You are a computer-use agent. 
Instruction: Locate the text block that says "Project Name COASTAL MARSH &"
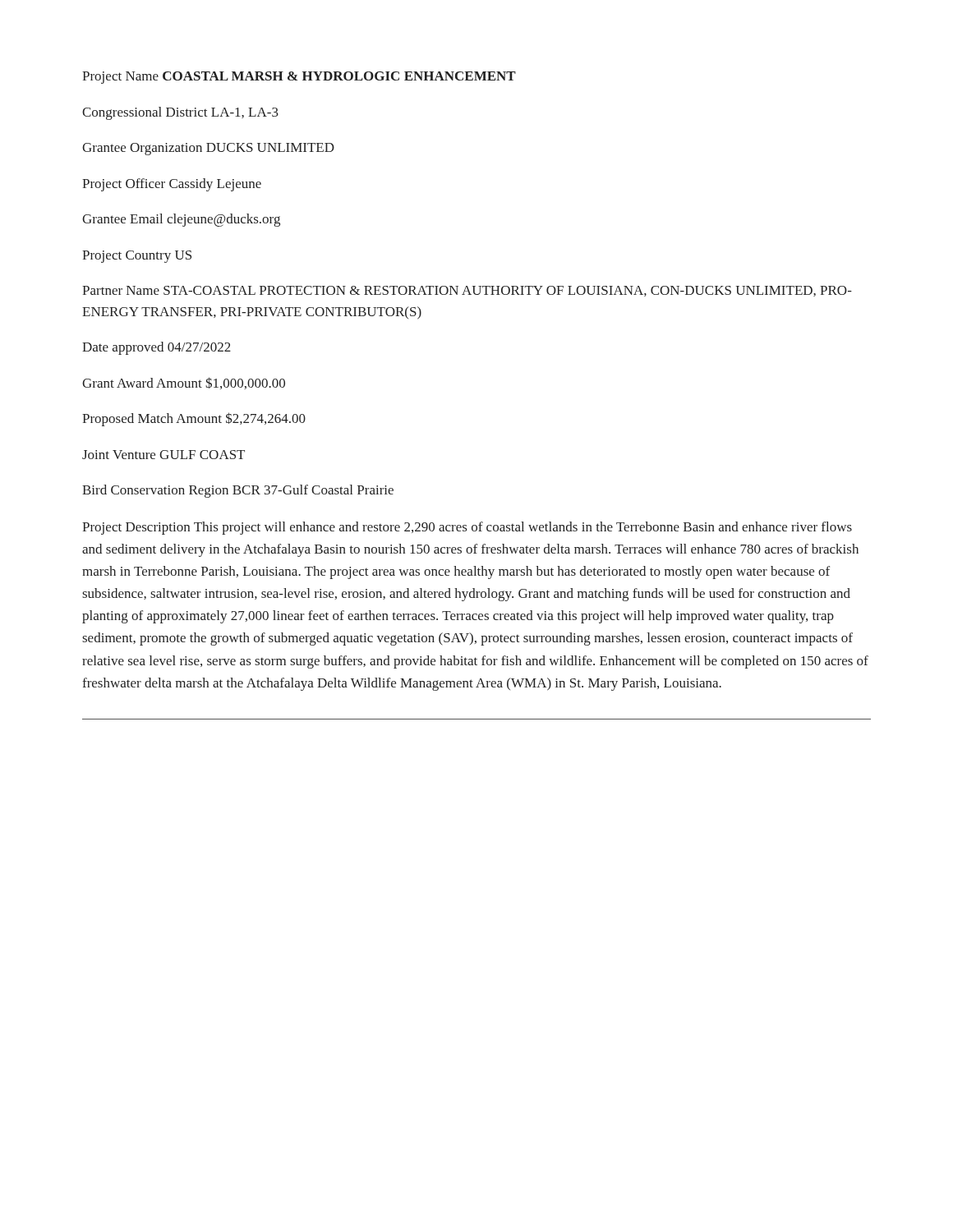[x=299, y=76]
